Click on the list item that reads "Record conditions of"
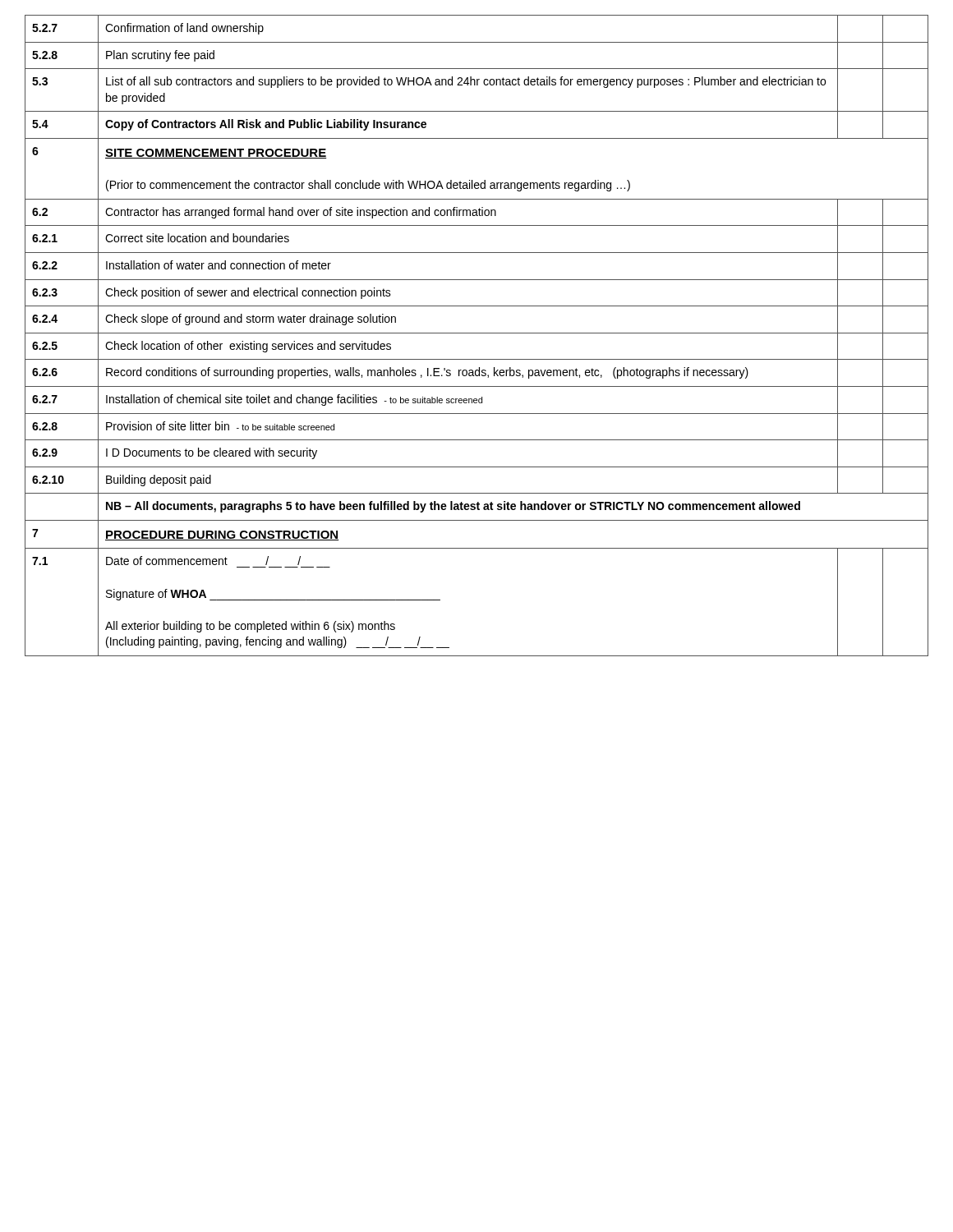 pos(427,372)
